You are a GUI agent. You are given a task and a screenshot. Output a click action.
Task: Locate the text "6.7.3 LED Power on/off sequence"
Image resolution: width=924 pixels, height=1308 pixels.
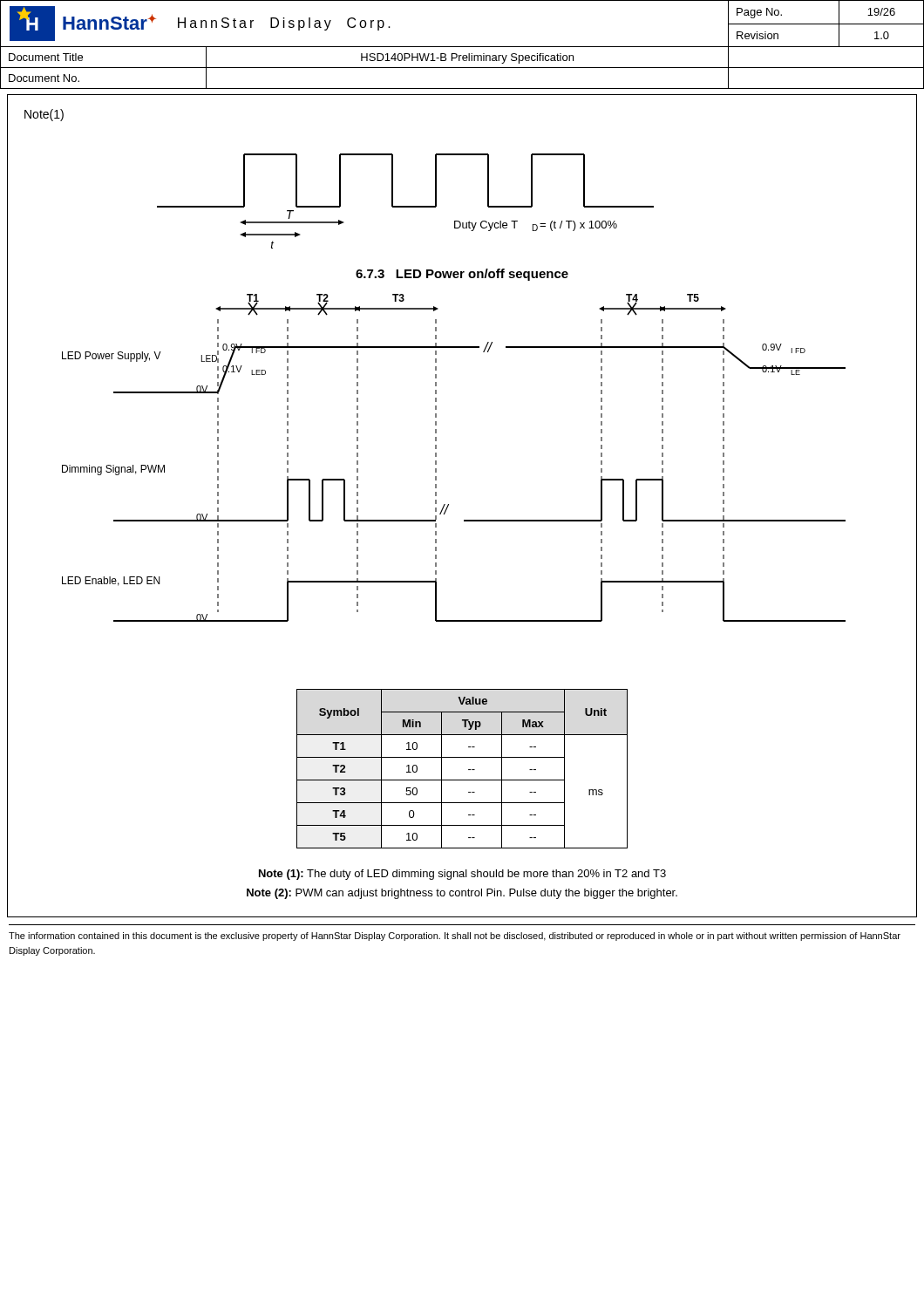tap(462, 273)
